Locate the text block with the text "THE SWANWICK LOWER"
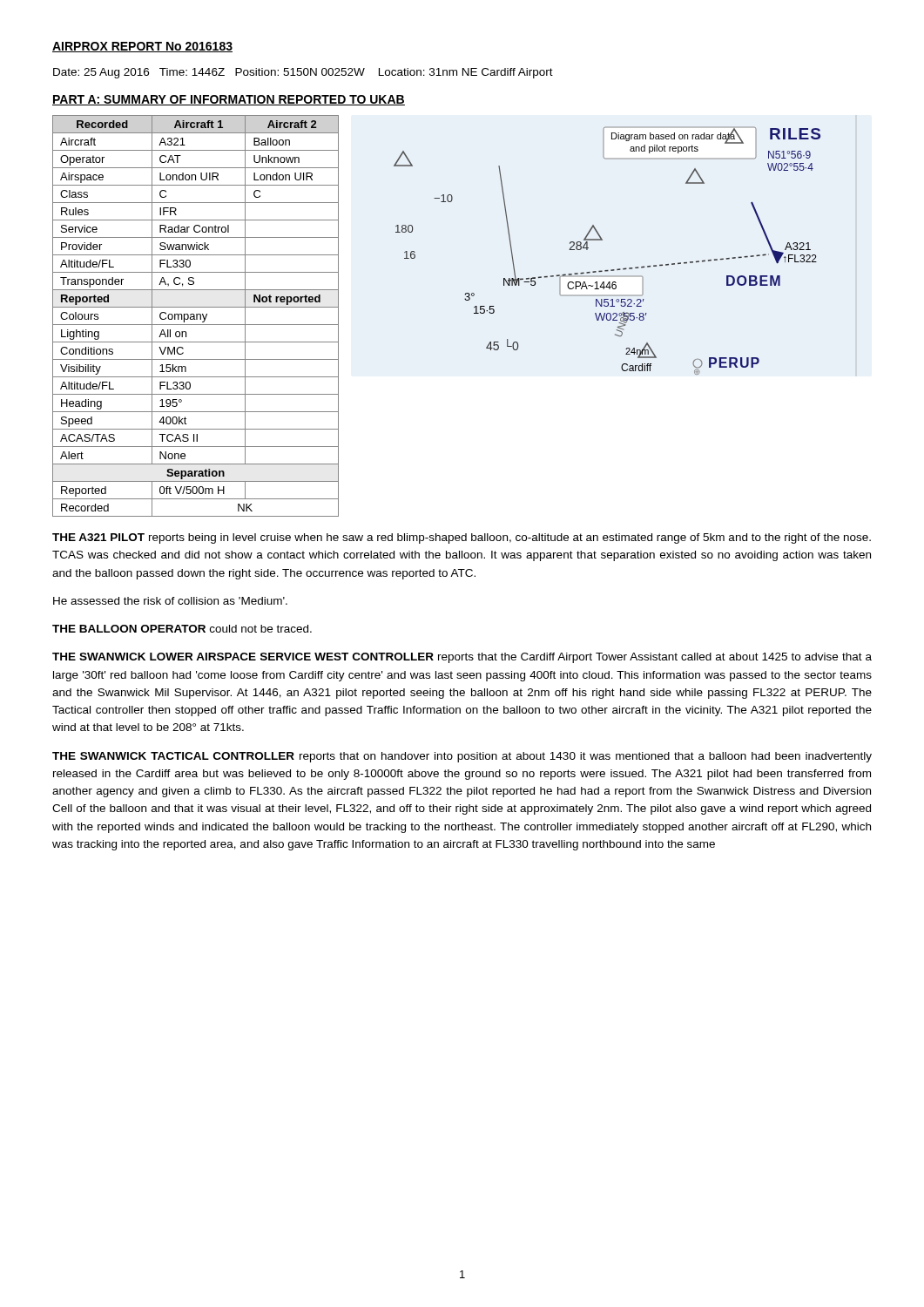This screenshot has width=924, height=1307. (x=462, y=692)
